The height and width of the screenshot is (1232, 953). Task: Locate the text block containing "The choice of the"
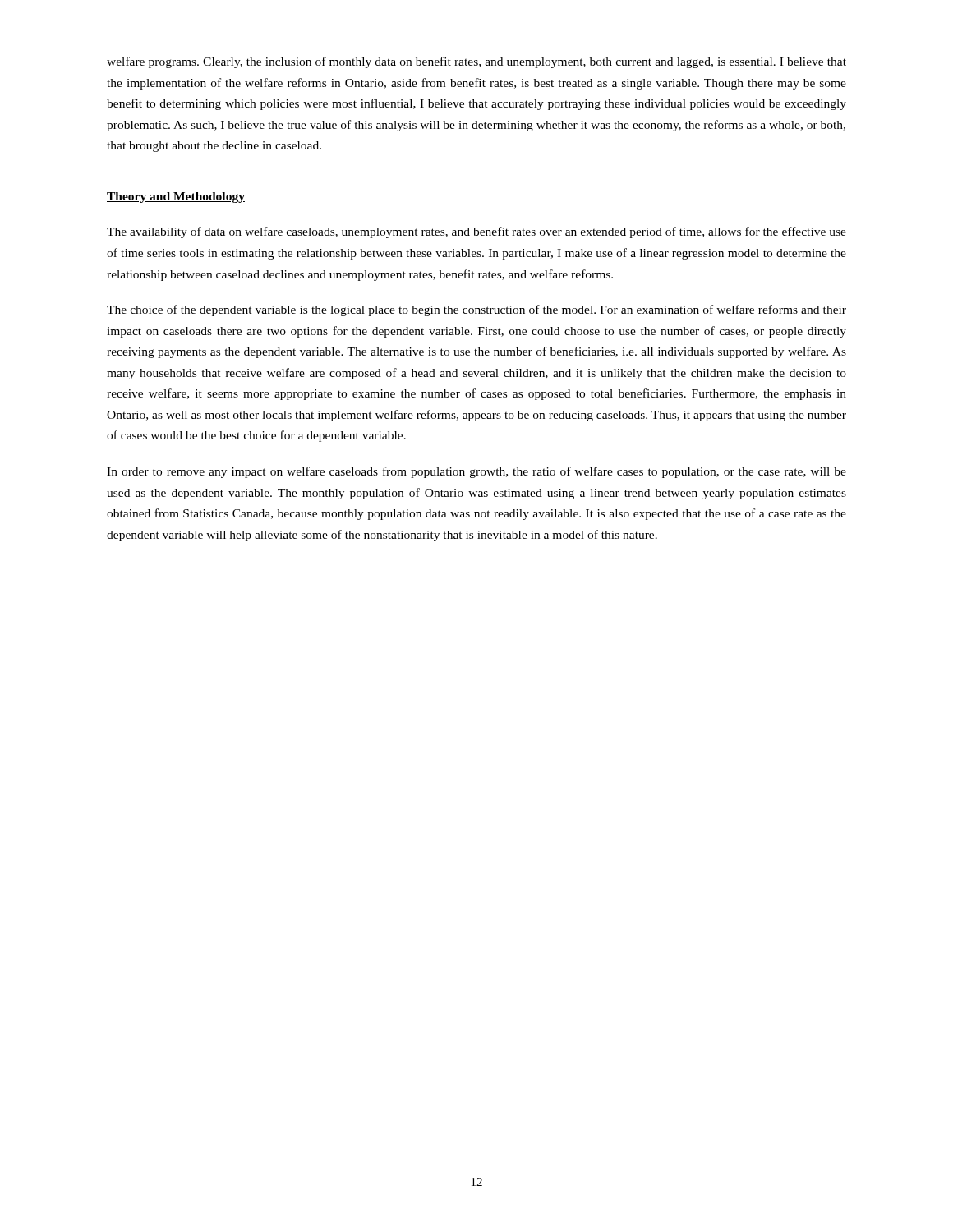point(476,372)
